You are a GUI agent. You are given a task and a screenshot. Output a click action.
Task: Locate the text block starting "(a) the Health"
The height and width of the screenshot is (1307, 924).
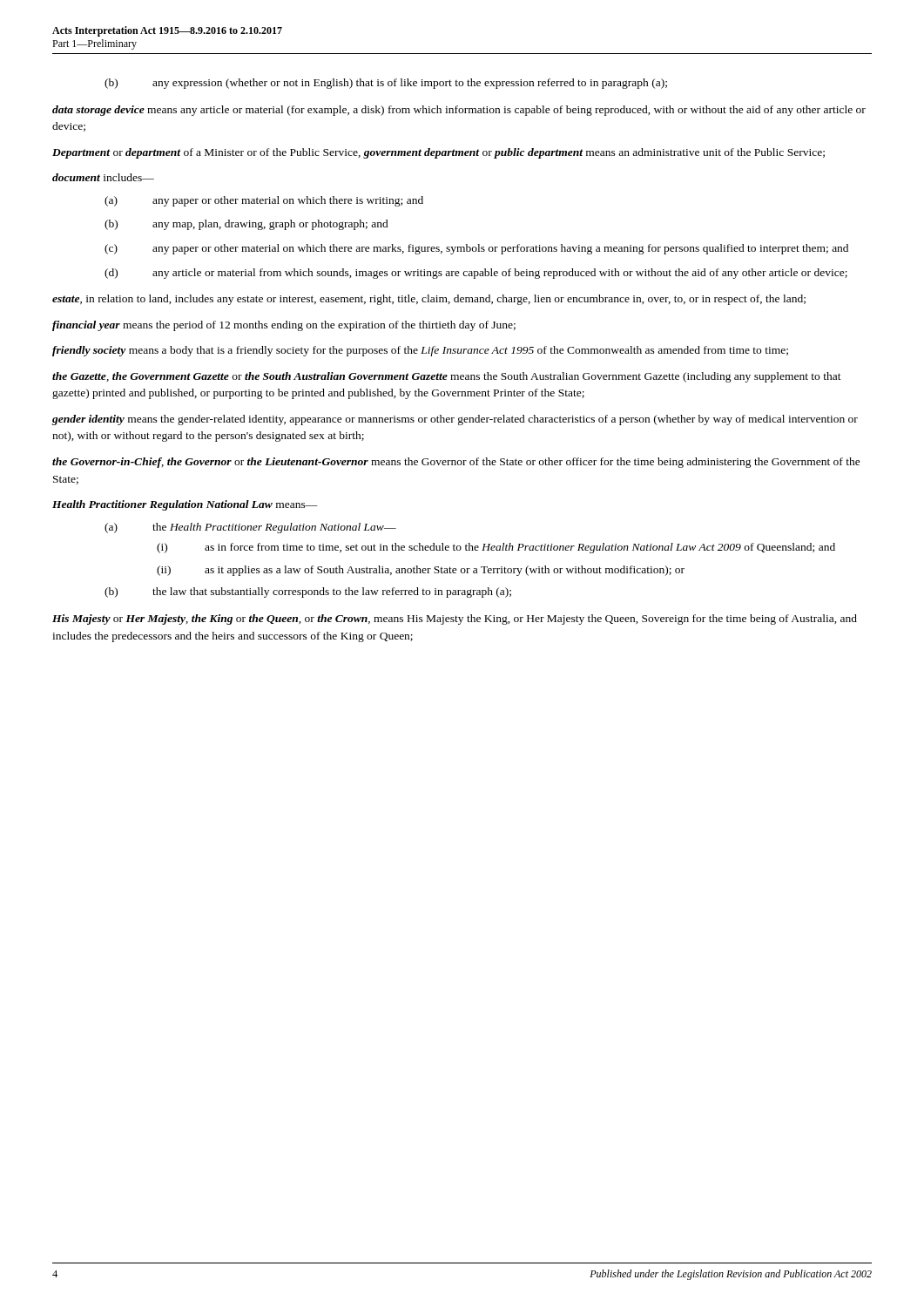pos(250,528)
